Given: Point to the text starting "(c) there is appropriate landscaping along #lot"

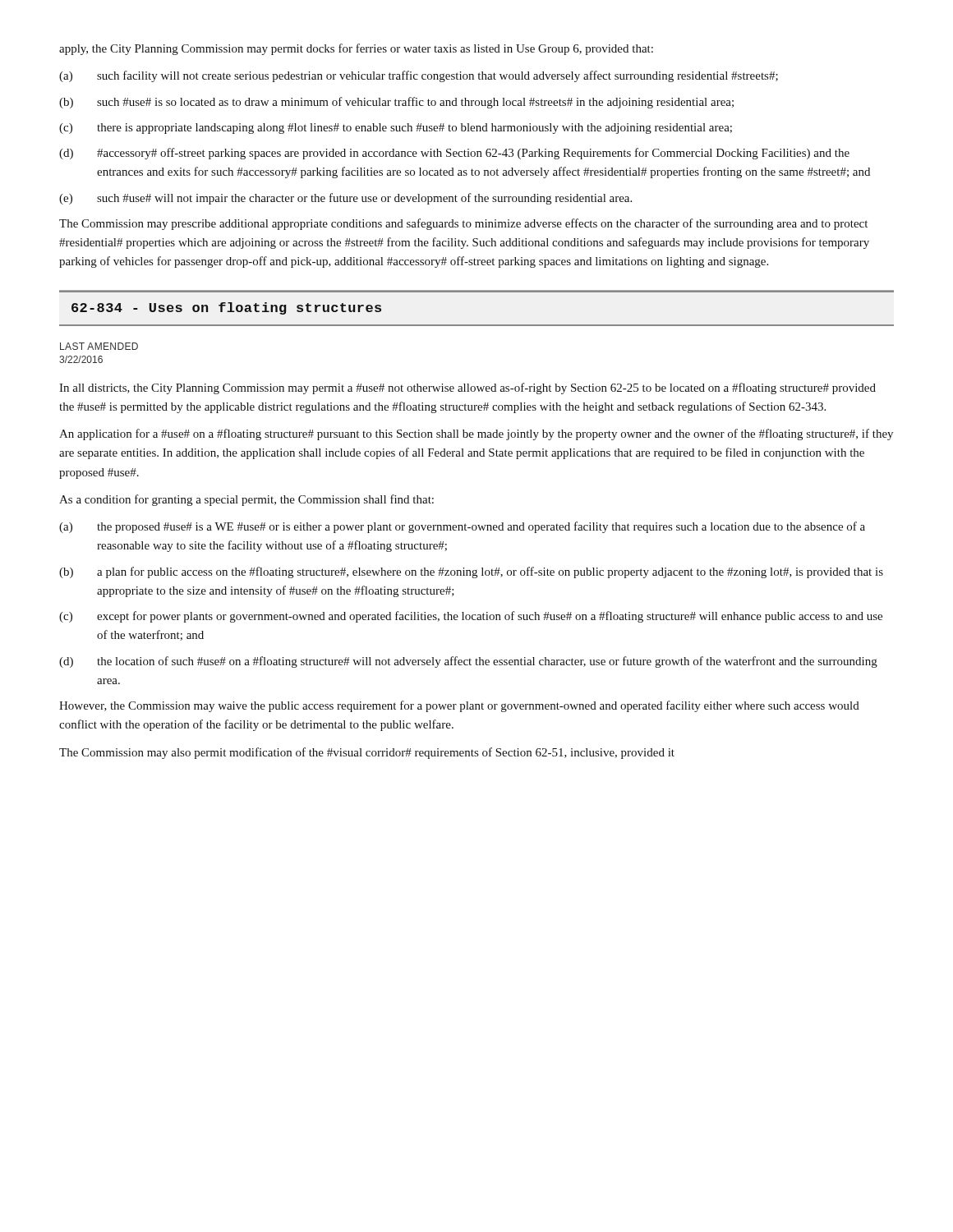Looking at the screenshot, I should pyautogui.click(x=476, y=128).
